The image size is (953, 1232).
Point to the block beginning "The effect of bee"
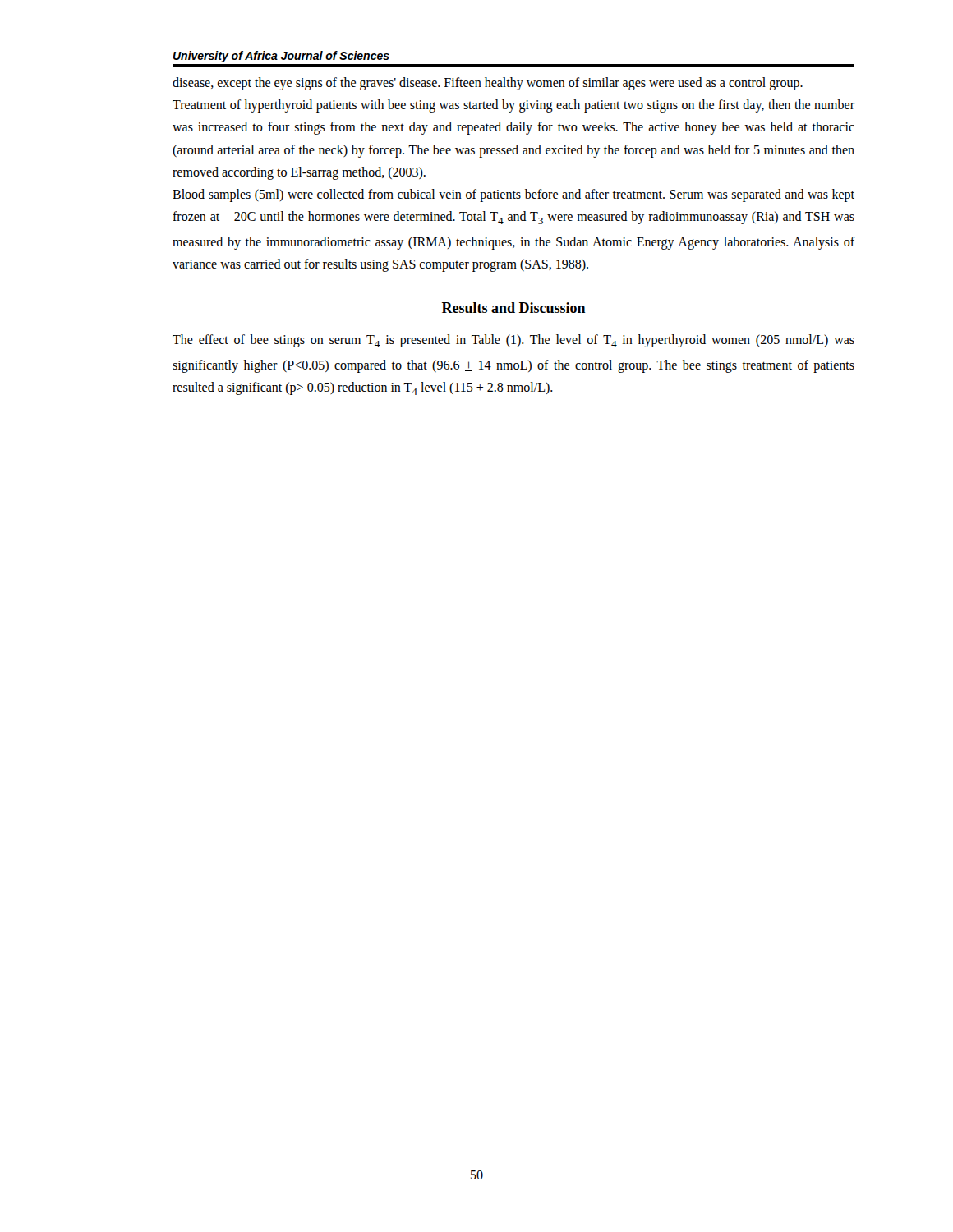pos(513,365)
